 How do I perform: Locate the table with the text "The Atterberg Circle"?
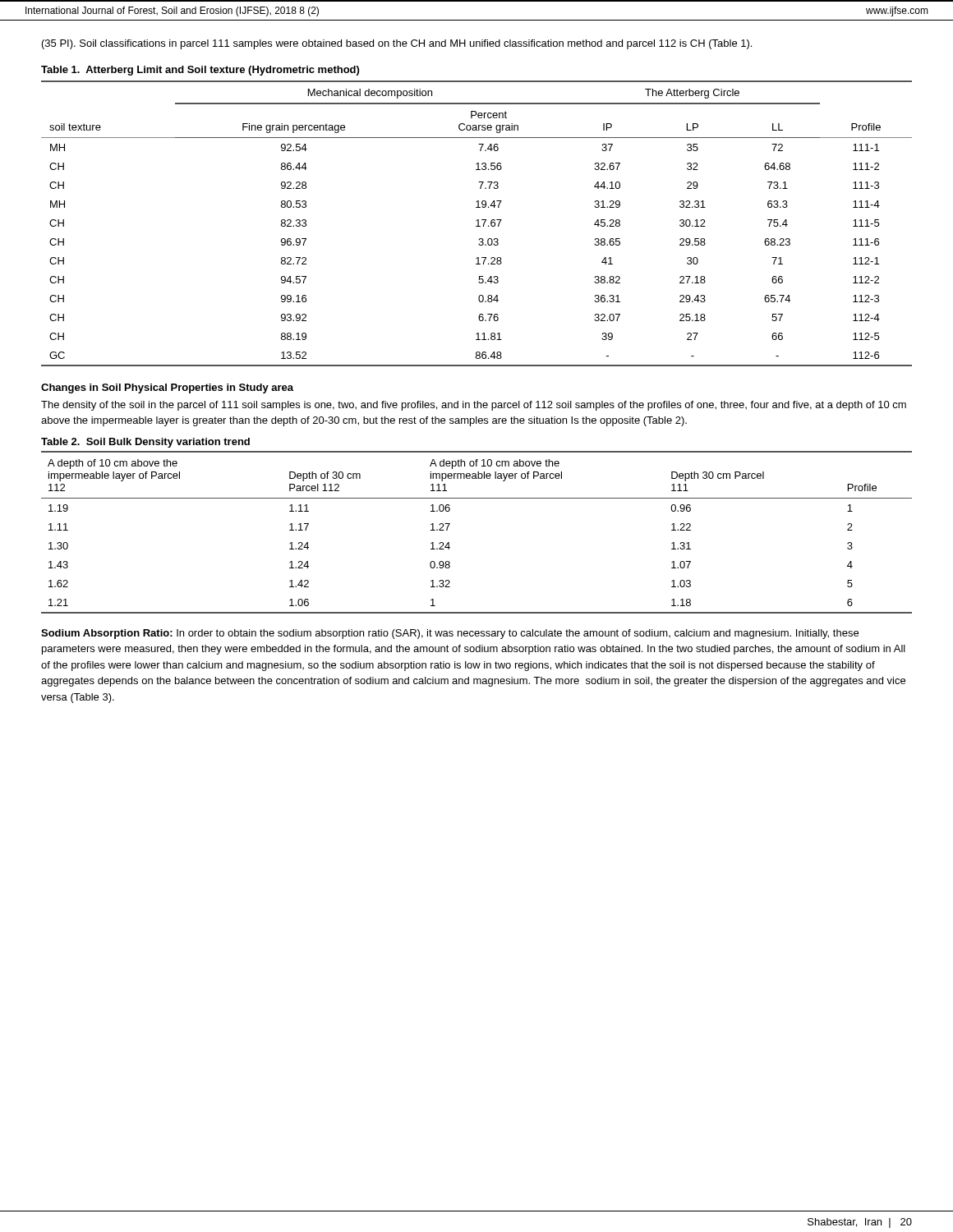coord(476,223)
